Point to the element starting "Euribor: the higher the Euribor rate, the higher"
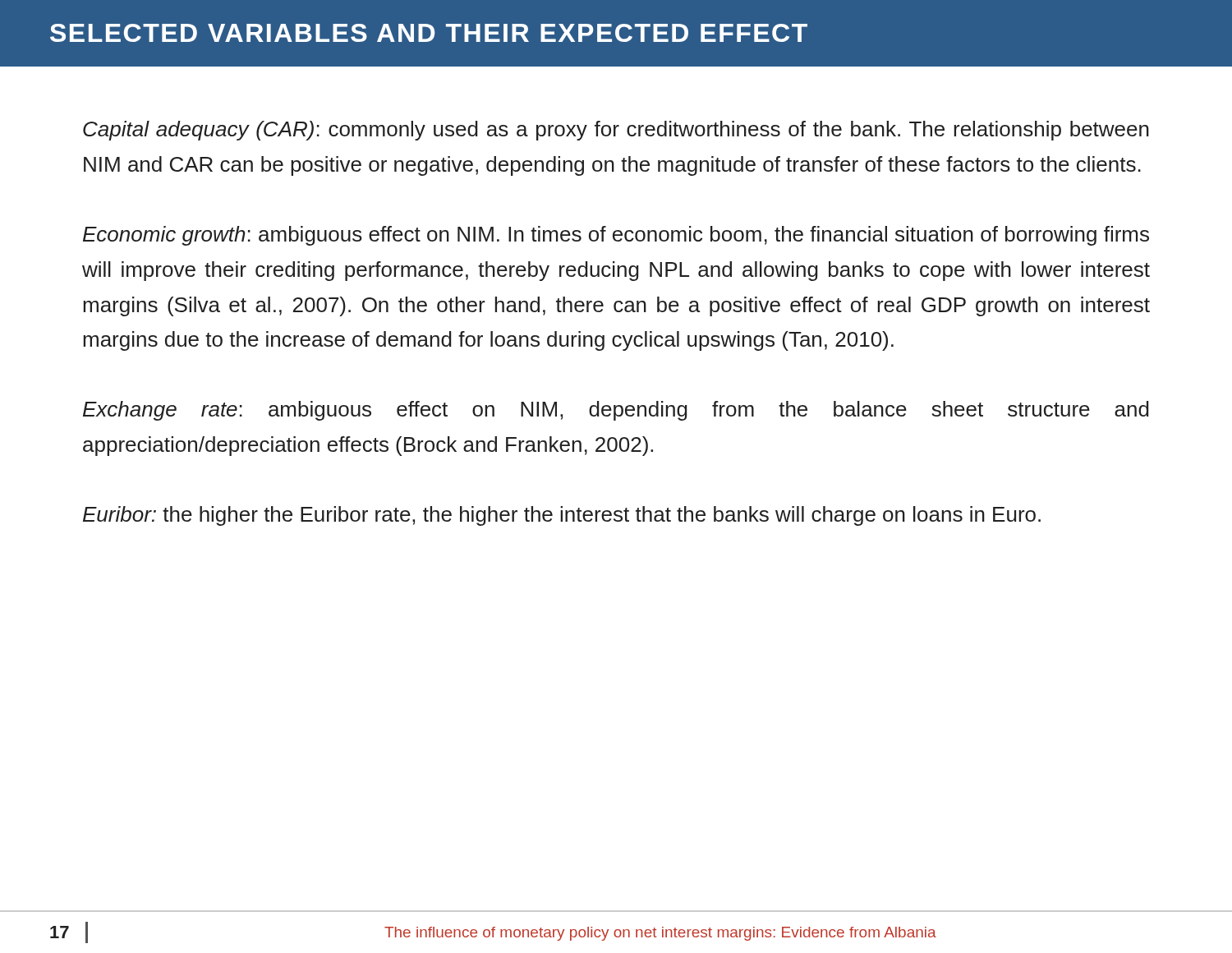This screenshot has width=1232, height=953. [562, 514]
